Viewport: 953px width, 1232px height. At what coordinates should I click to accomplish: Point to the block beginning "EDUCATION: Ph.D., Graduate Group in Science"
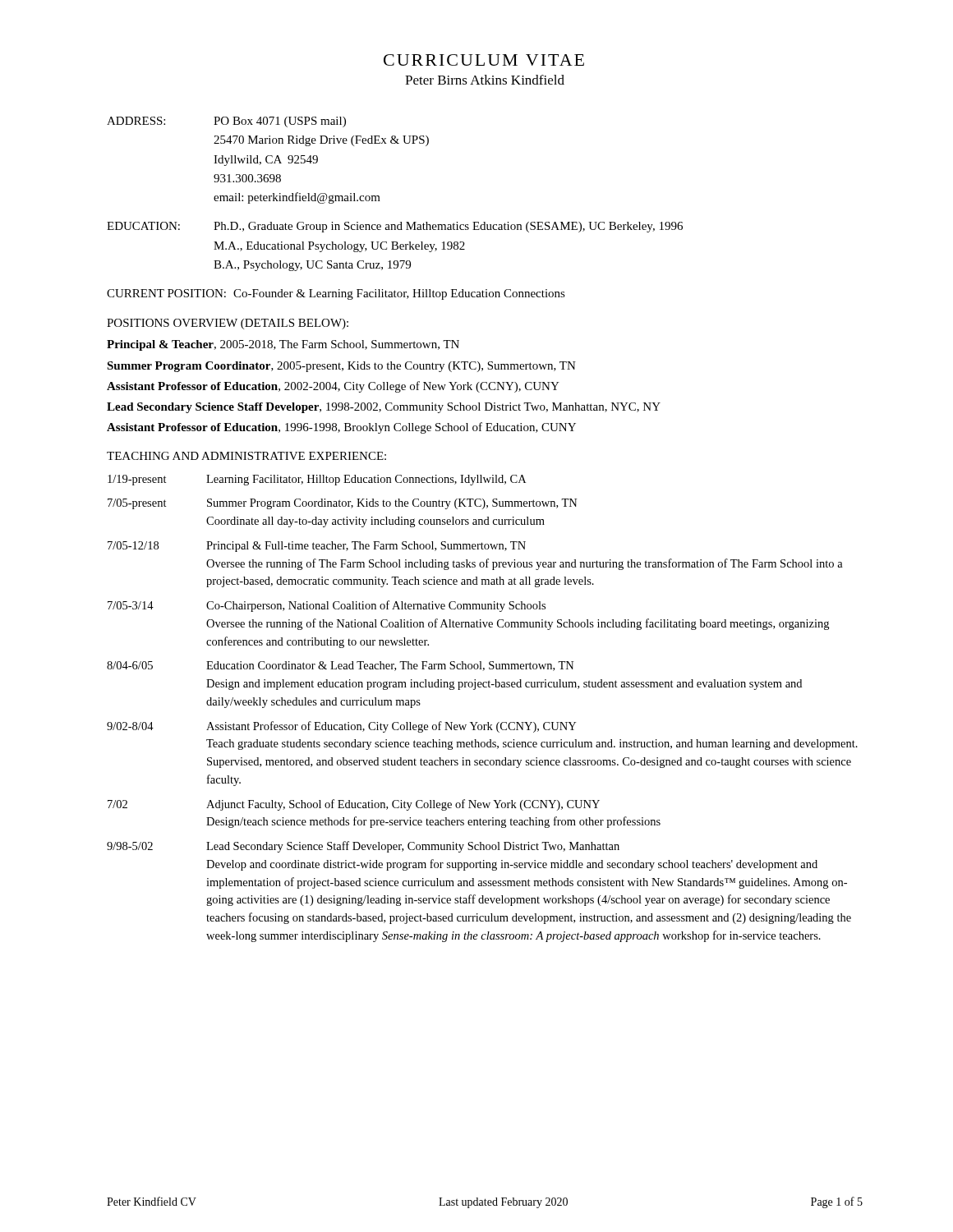(395, 227)
